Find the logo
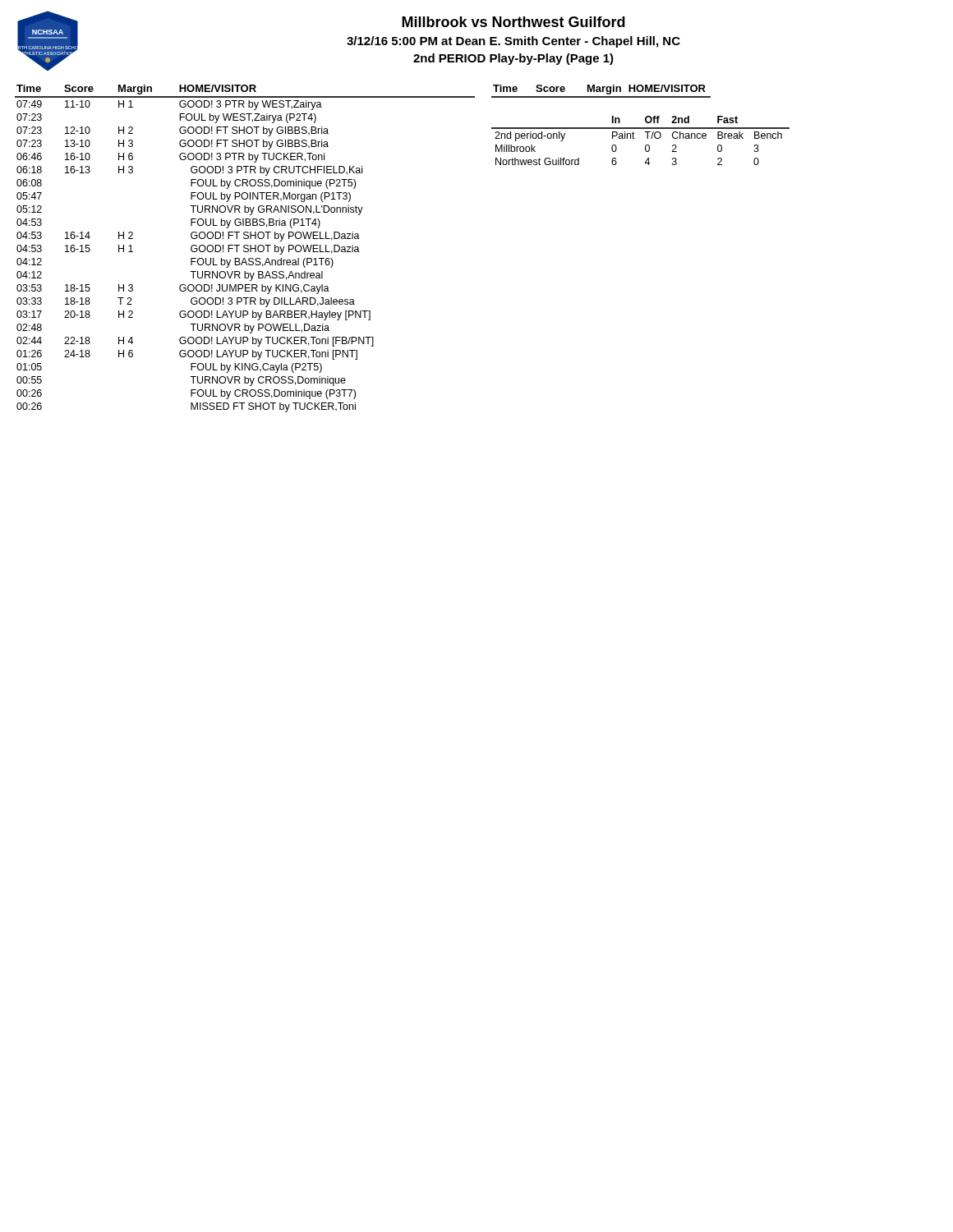Viewport: 953px width, 1232px height. (x=48, y=41)
